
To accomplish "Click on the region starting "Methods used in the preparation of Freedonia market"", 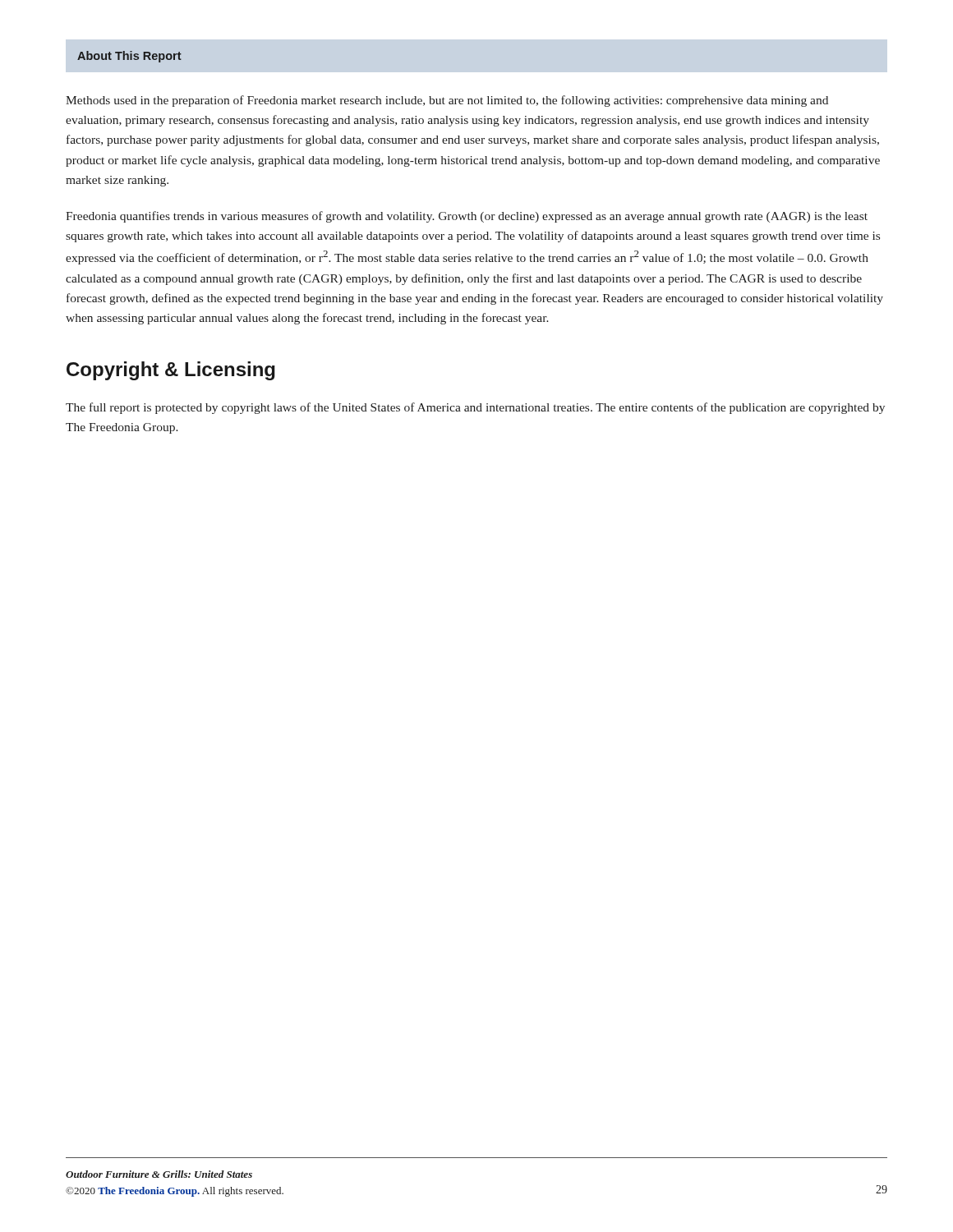I will tap(473, 139).
